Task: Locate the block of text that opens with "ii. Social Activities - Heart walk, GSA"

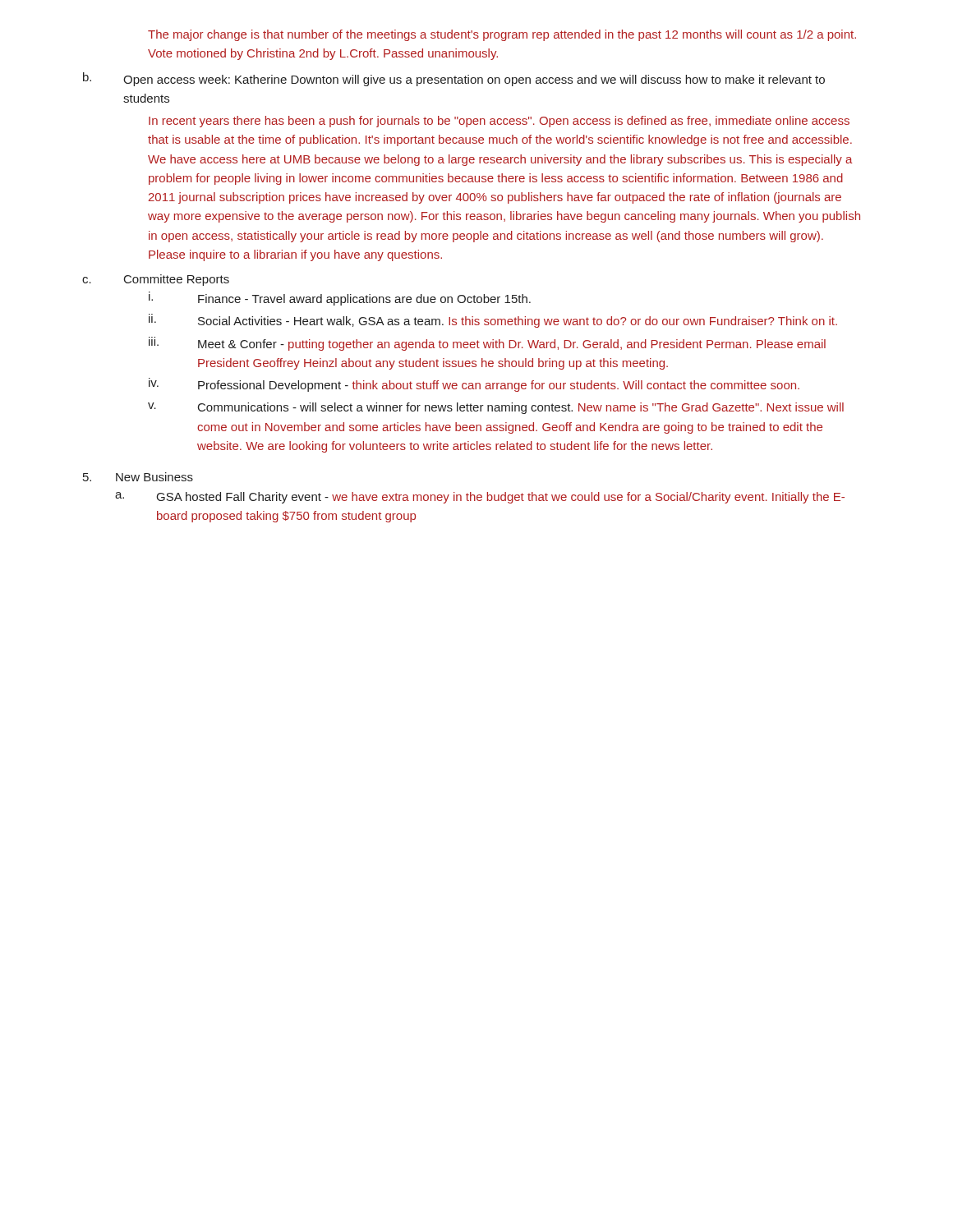Action: pyautogui.click(x=505, y=321)
